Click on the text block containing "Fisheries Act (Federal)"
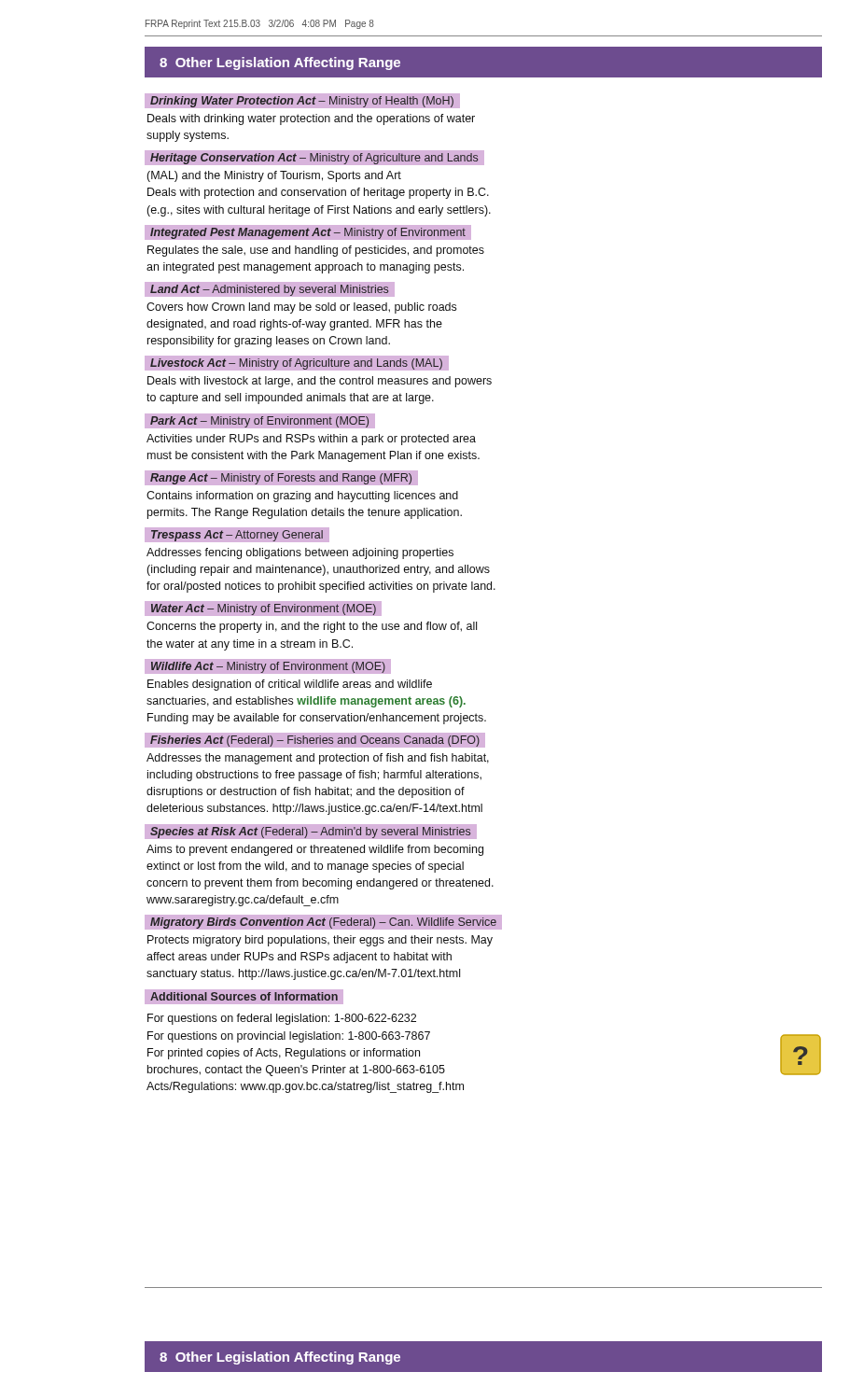The width and height of the screenshot is (850, 1400). (x=483, y=775)
